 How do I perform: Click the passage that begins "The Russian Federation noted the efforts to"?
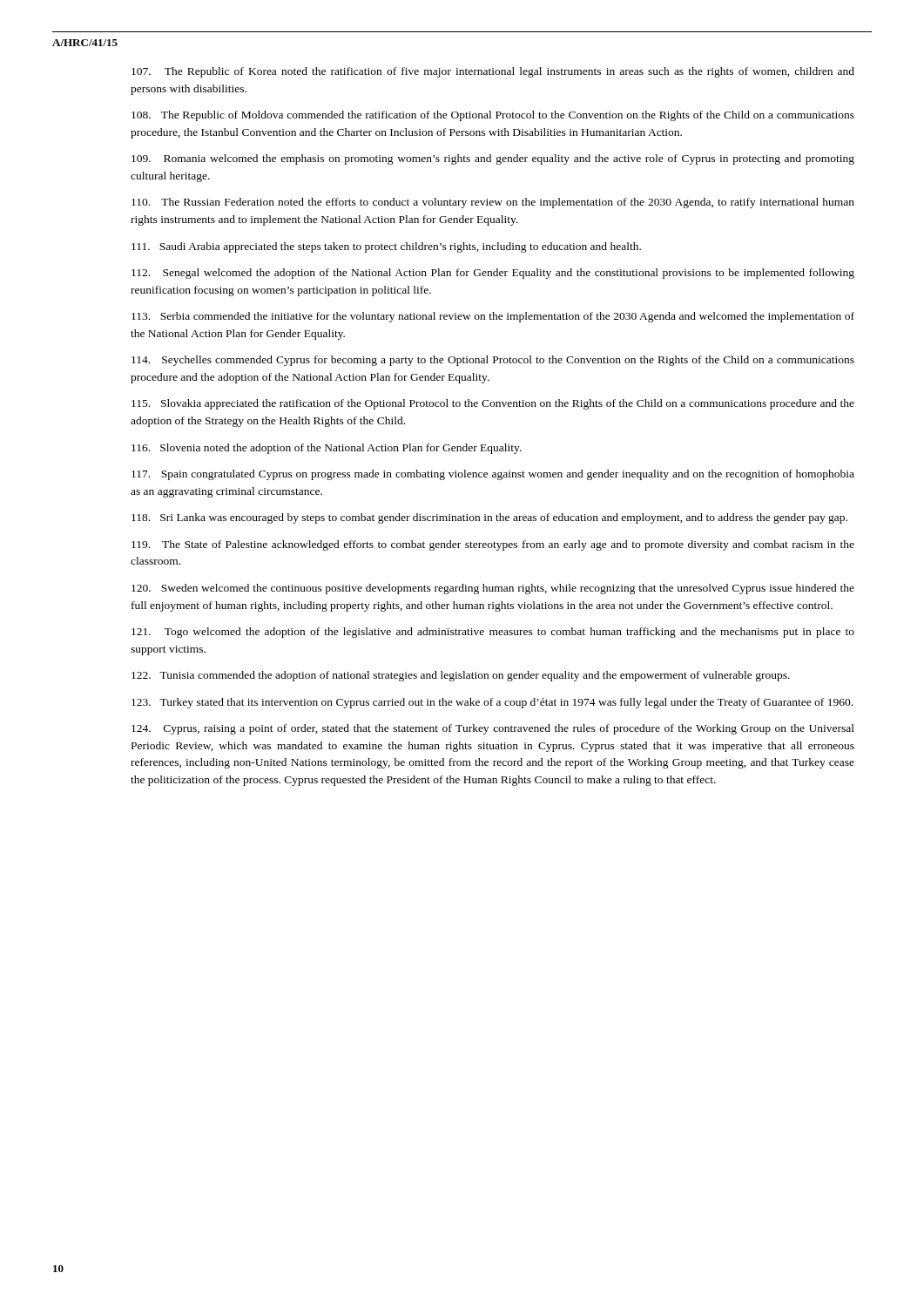point(492,211)
